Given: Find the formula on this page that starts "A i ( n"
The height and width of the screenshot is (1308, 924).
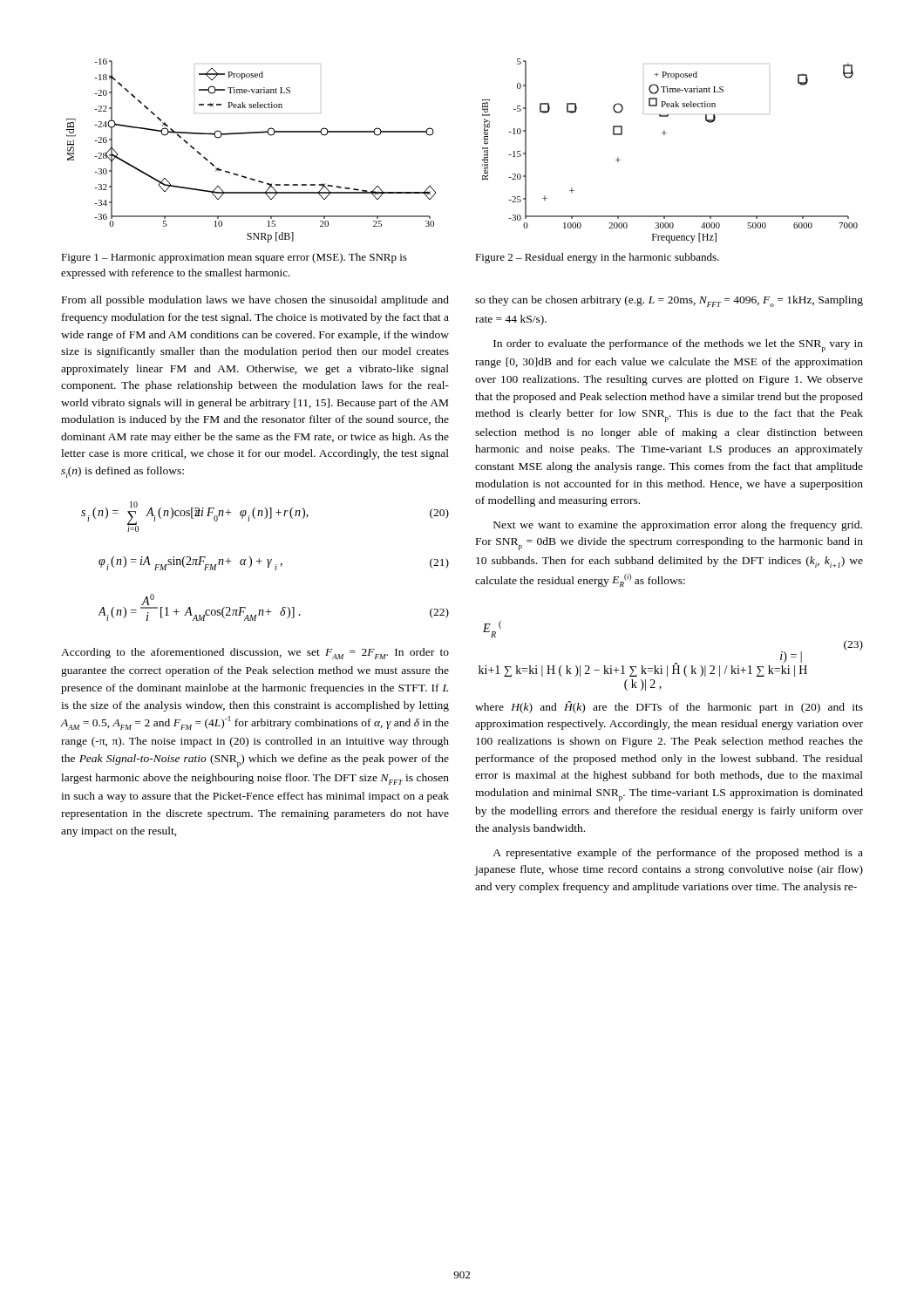Looking at the screenshot, I should [x=255, y=612].
